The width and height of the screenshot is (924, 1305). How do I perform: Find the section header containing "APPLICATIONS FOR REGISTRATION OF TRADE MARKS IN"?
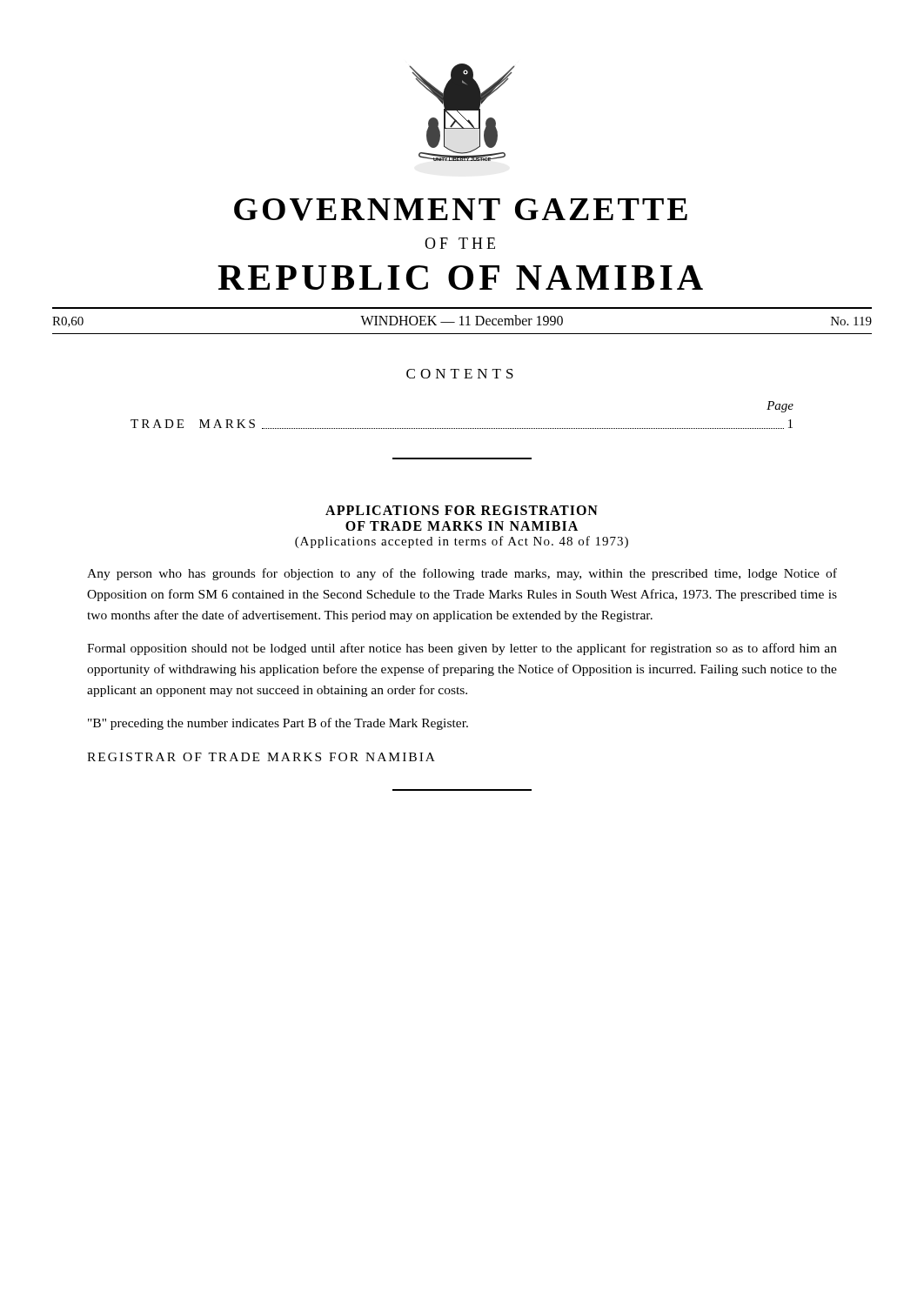point(462,526)
